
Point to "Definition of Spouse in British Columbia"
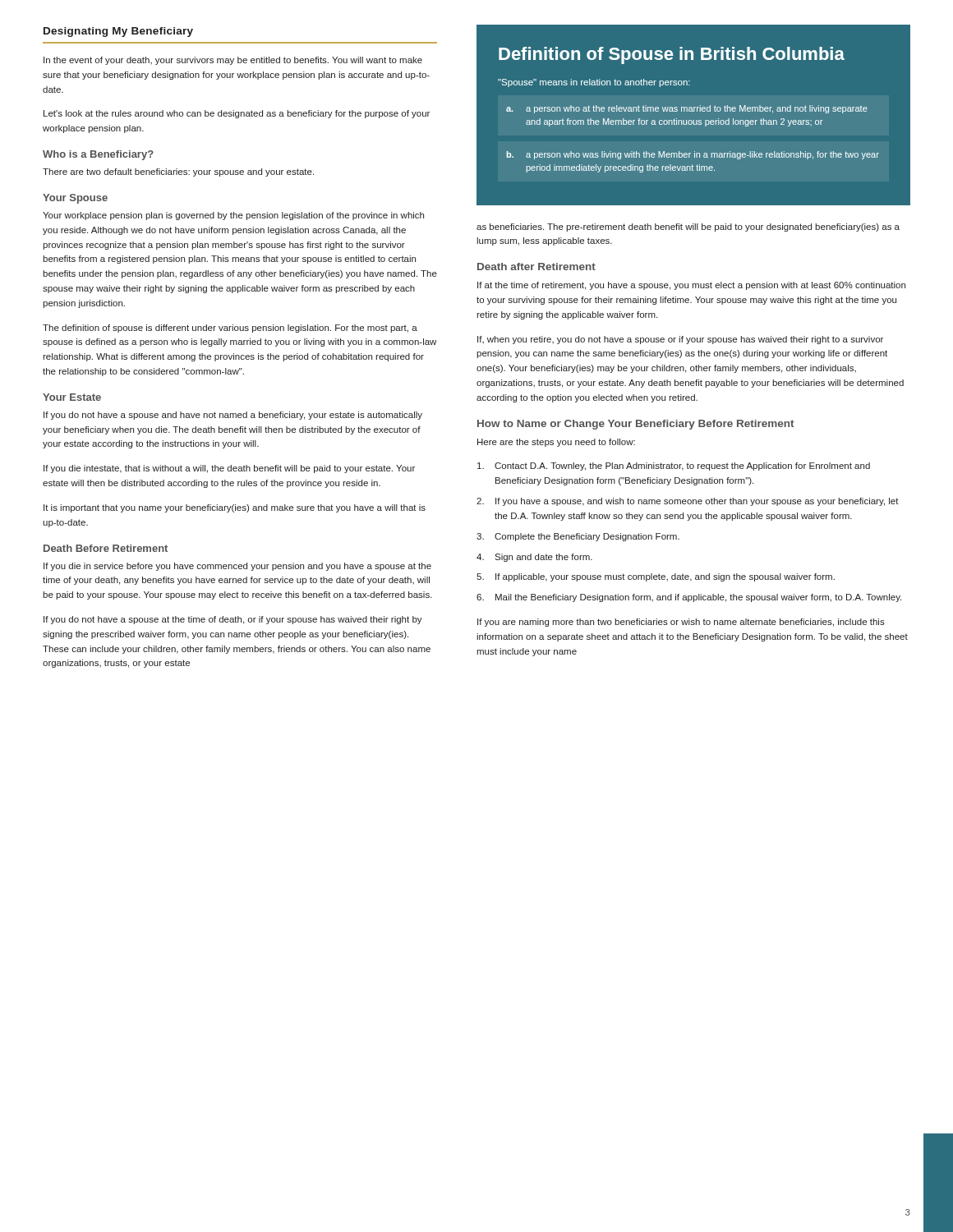(x=693, y=54)
